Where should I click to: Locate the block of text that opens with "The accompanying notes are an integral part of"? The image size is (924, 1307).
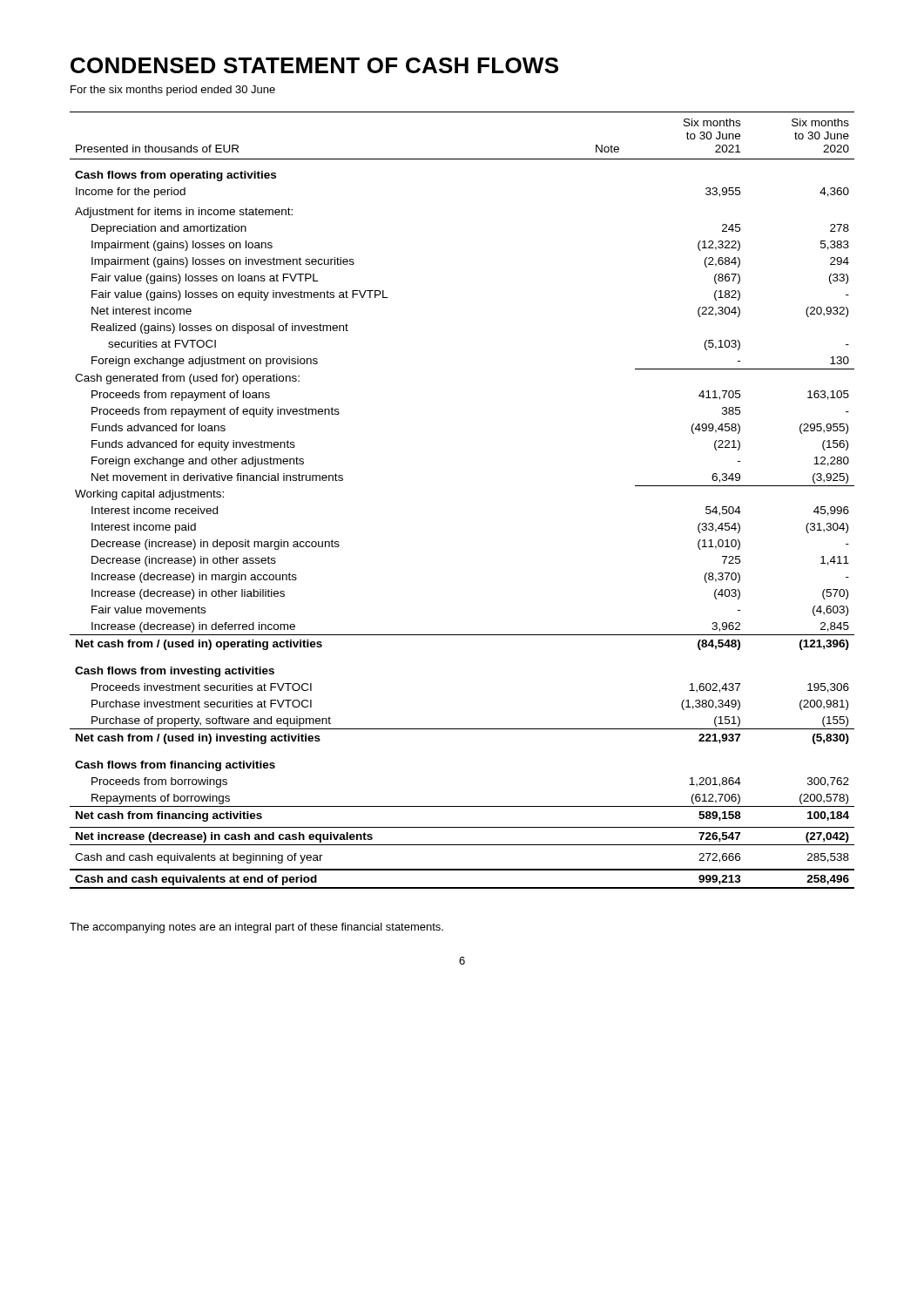(257, 927)
